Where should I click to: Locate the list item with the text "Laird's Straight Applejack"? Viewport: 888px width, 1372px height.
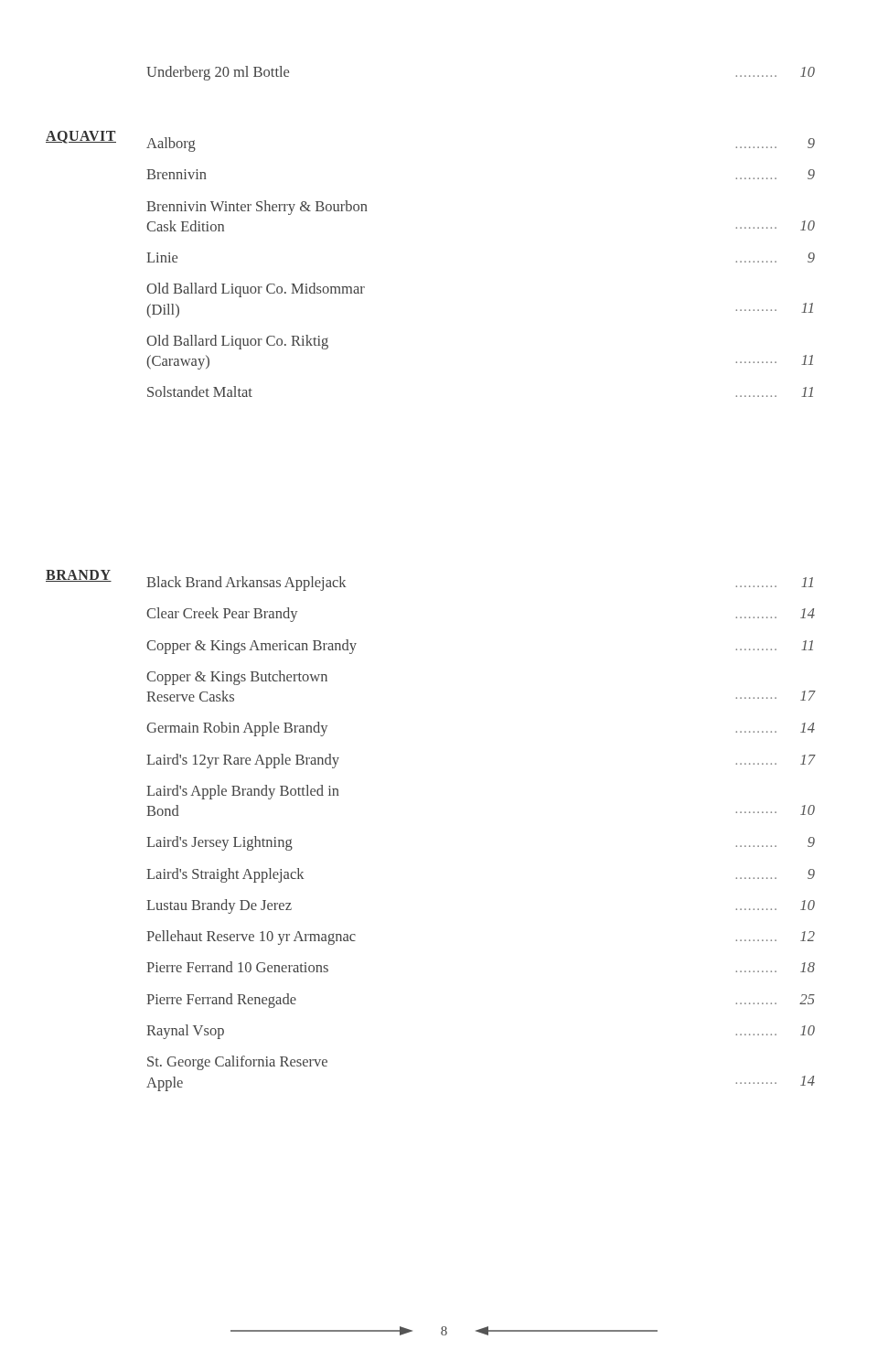(230, 875)
